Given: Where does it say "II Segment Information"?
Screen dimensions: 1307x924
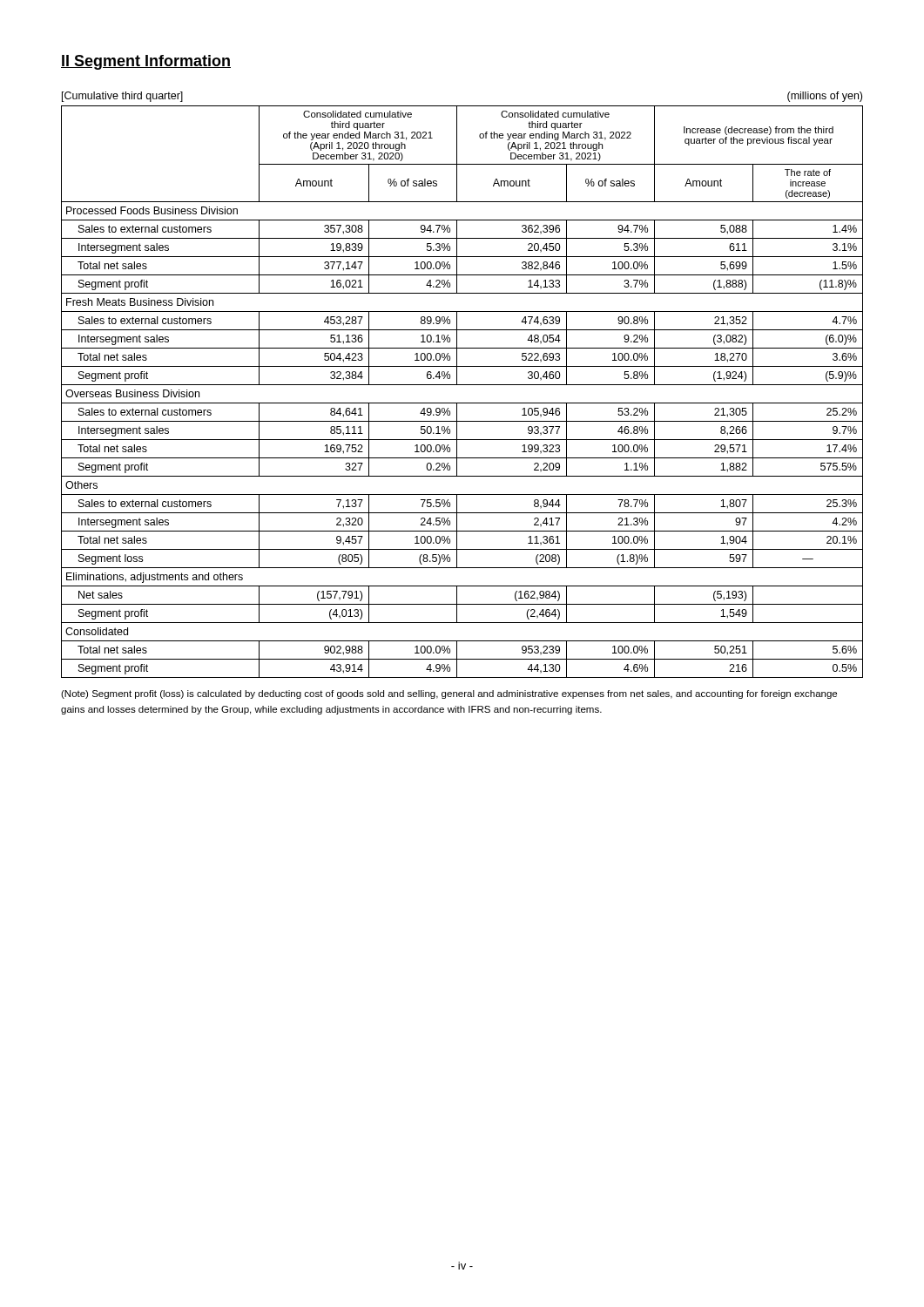Looking at the screenshot, I should pos(146,61).
